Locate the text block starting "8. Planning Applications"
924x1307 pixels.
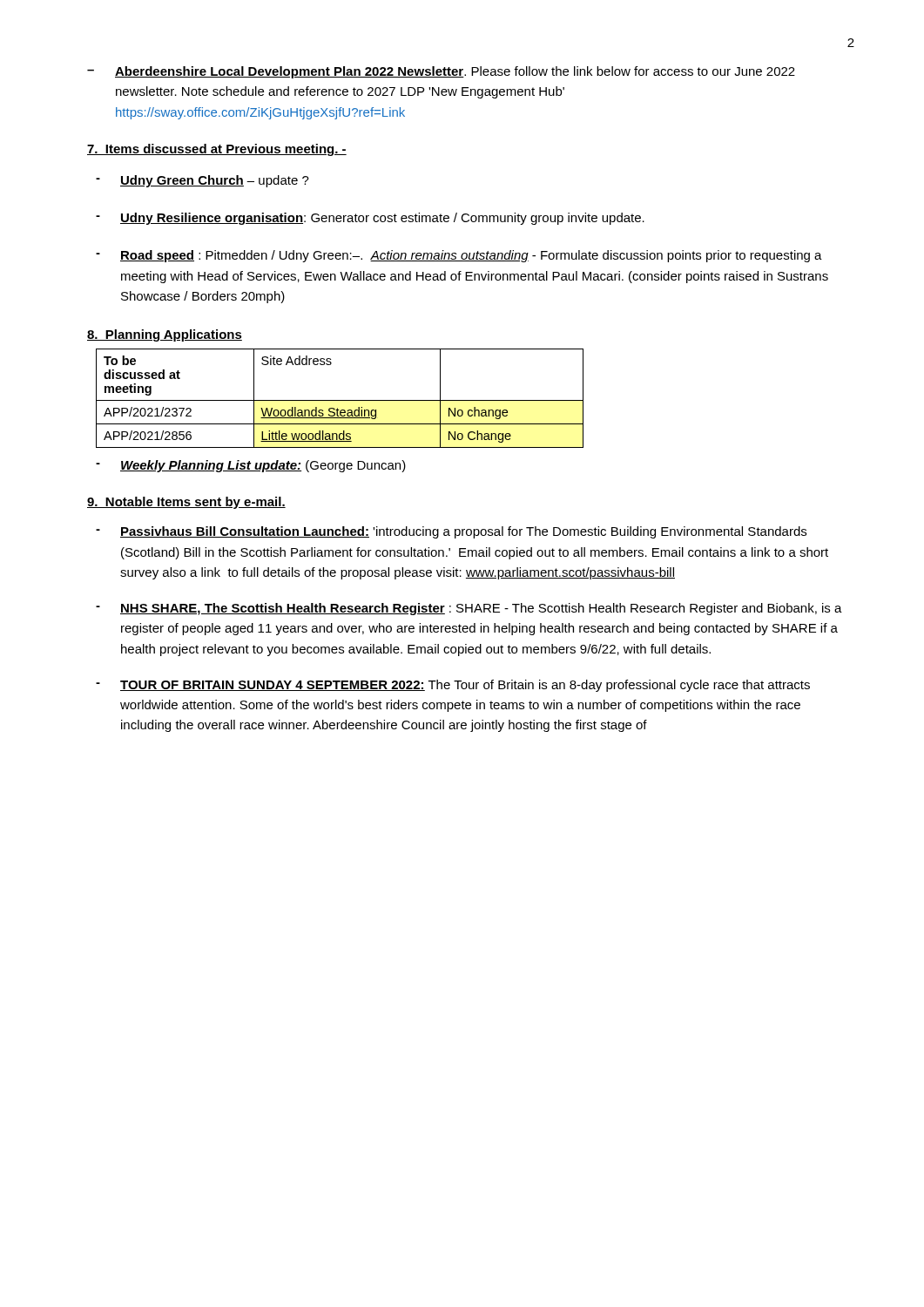click(x=165, y=334)
